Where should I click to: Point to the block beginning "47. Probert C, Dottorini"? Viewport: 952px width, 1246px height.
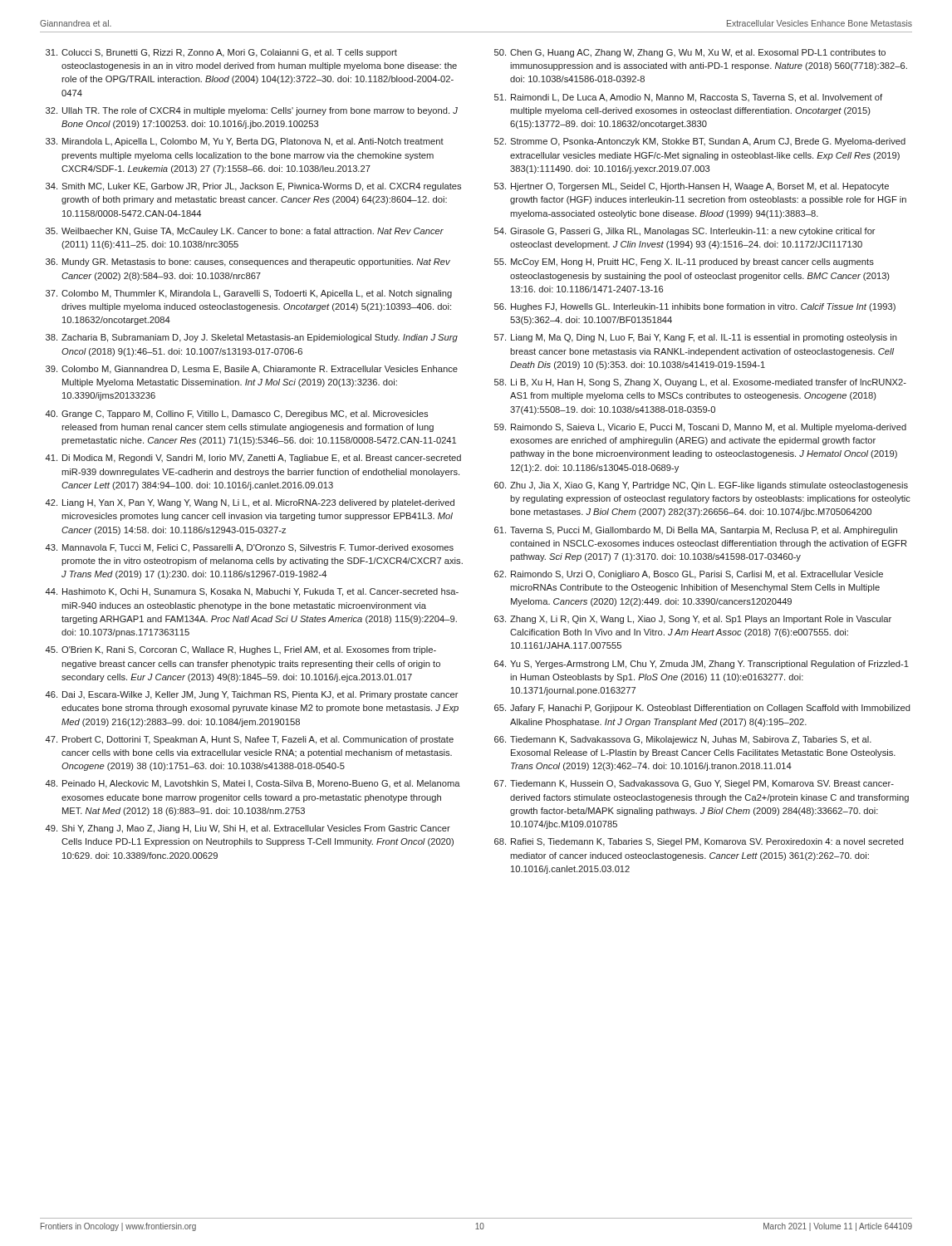pos(252,753)
